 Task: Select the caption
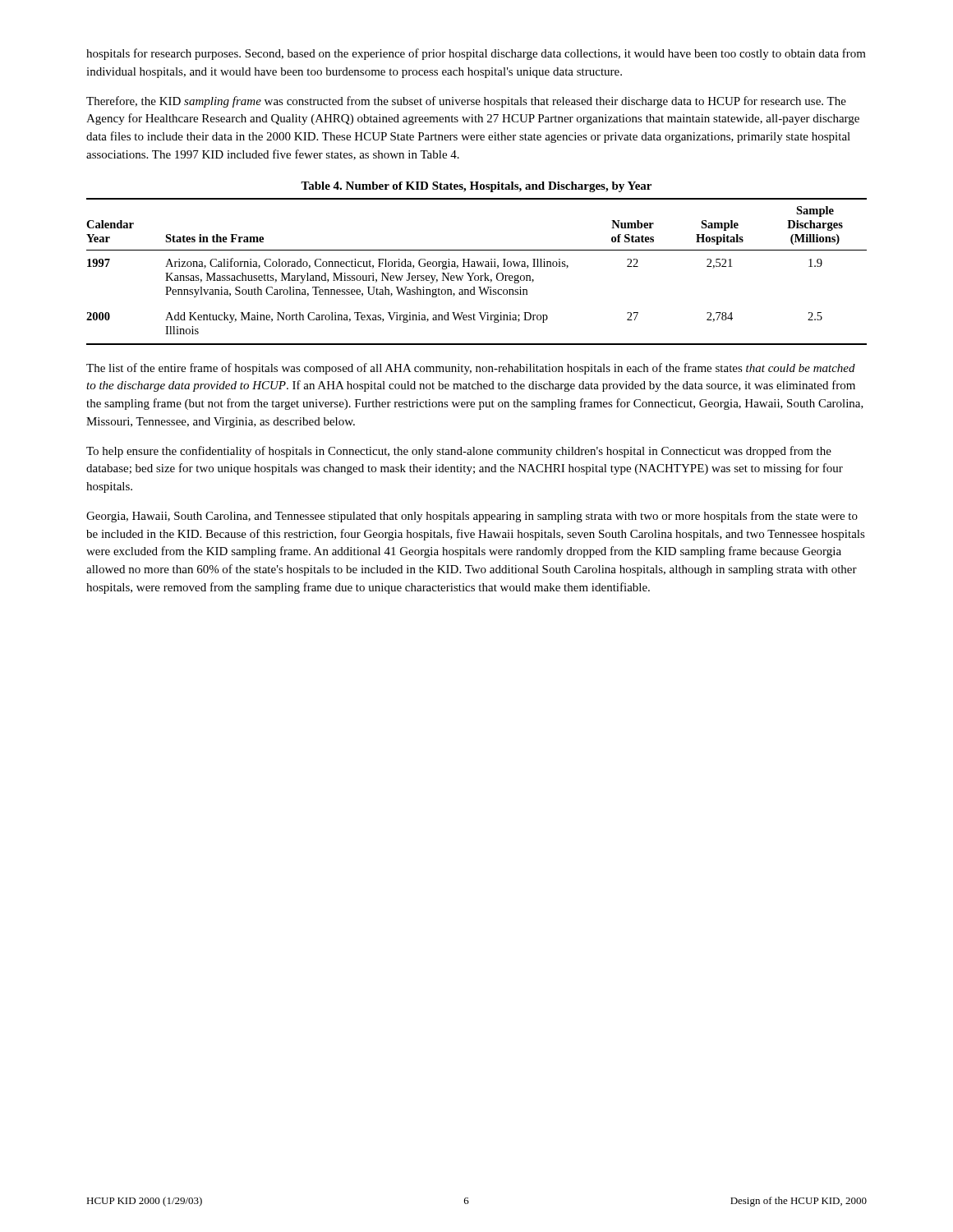coord(476,185)
